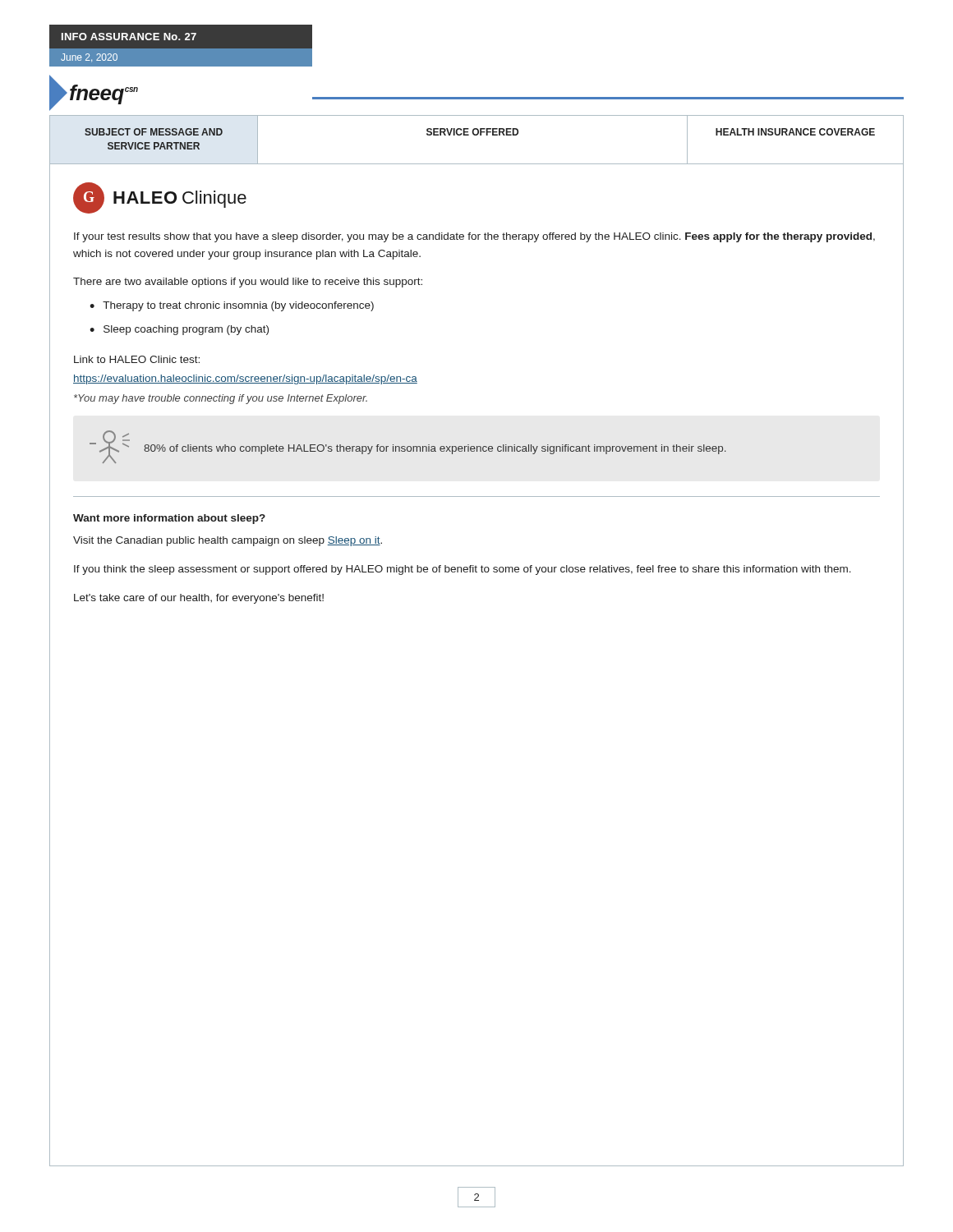Locate the table with the text "SUBJECT OF MESSAGE ANDSERVICE PARTNER"

click(x=476, y=140)
